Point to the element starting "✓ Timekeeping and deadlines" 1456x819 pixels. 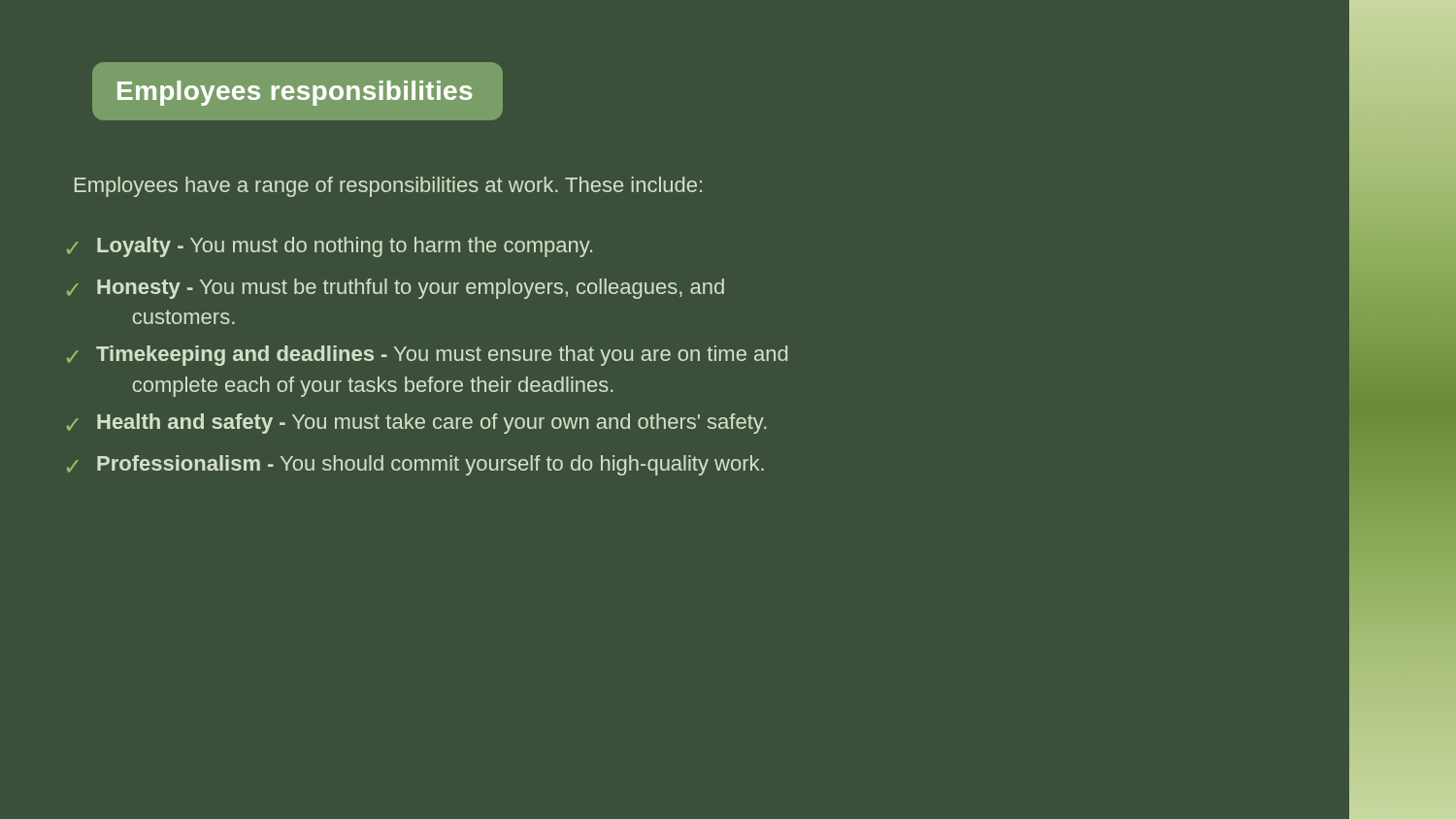[662, 370]
